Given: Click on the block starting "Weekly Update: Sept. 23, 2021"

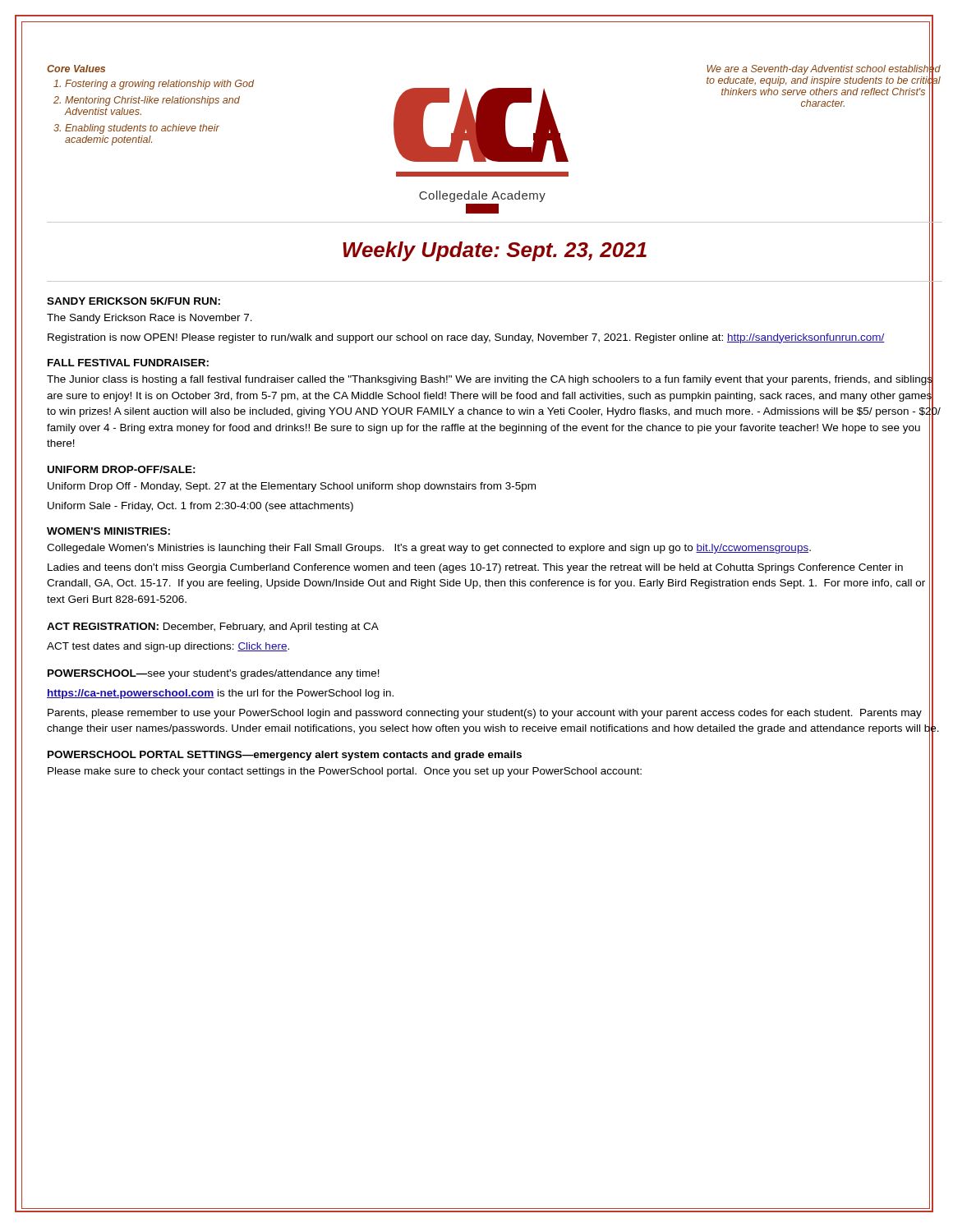Looking at the screenshot, I should point(495,250).
